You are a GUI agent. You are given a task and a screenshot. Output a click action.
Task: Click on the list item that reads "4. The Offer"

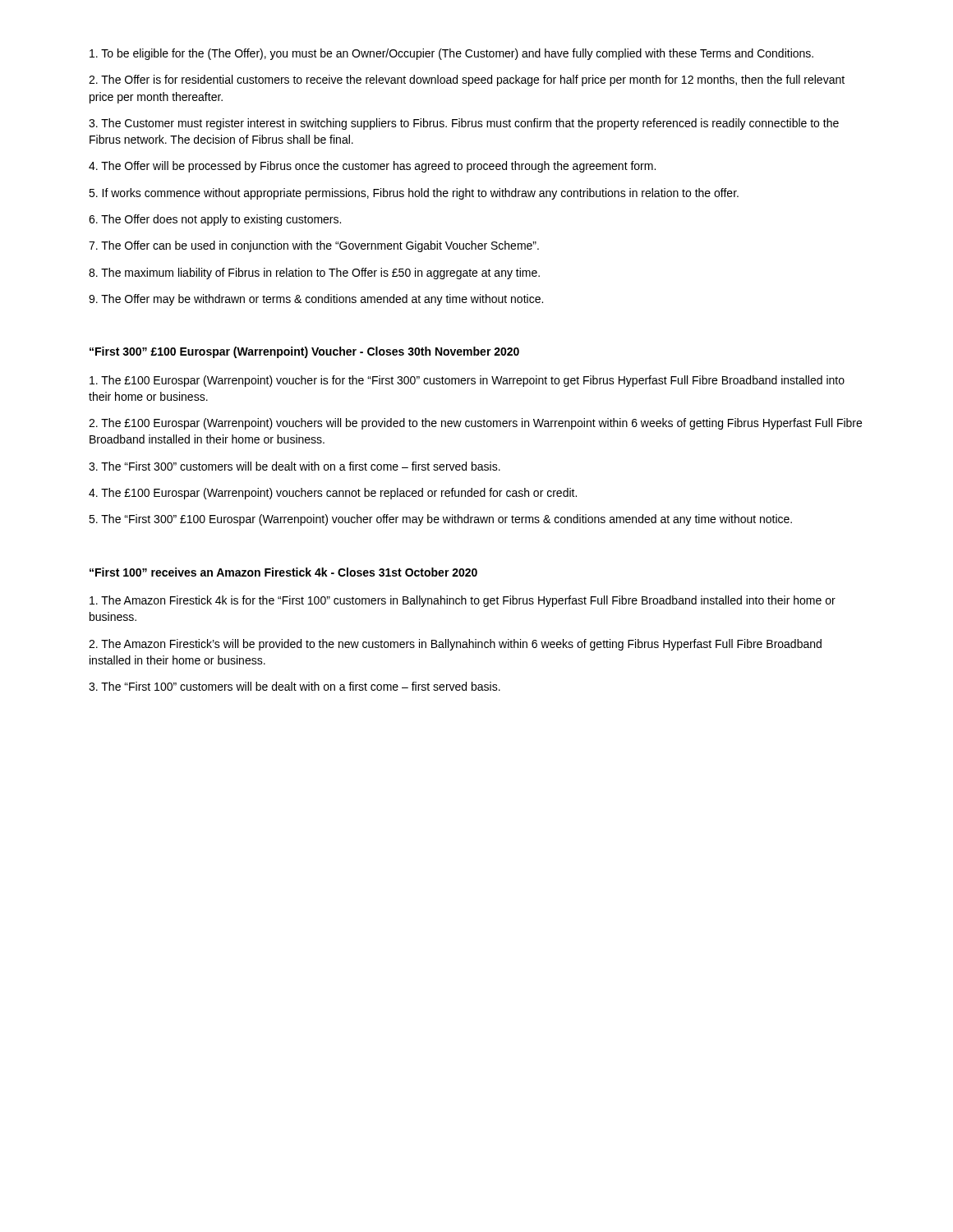click(373, 166)
